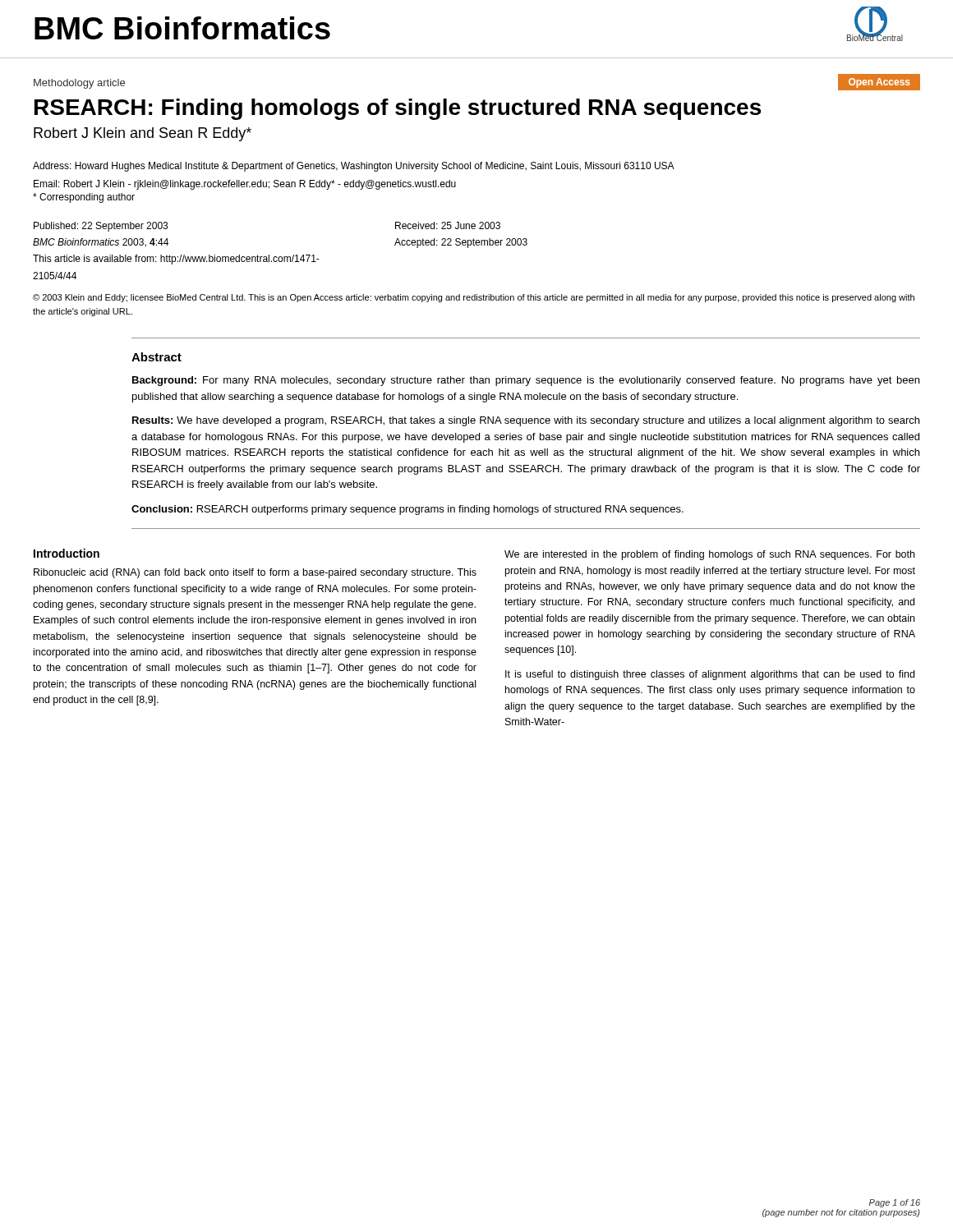This screenshot has width=953, height=1232.
Task: Find the title that says "RSEARCH: Finding homologs of single"
Action: (397, 107)
